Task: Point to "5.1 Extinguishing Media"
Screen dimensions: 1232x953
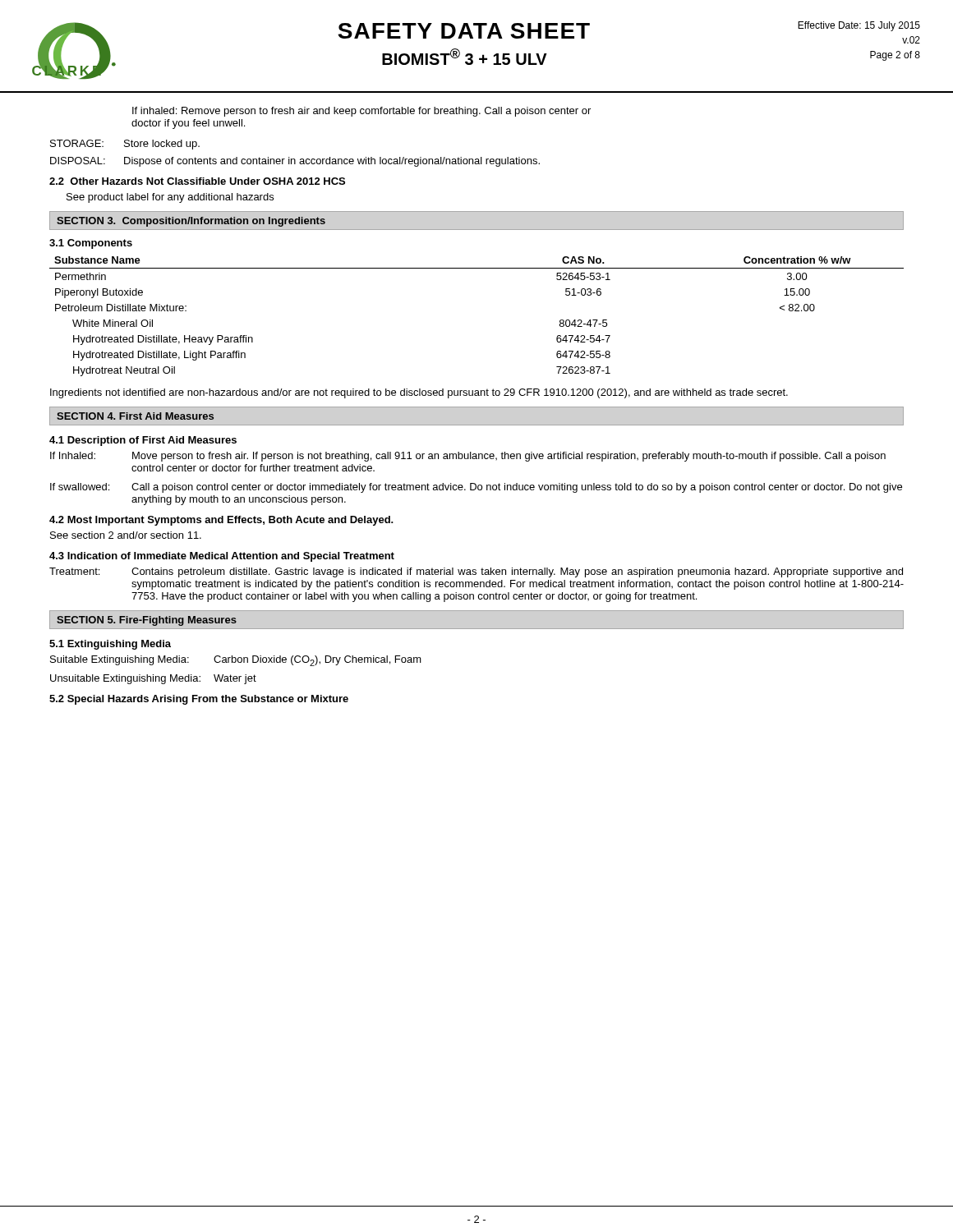Action: point(110,643)
